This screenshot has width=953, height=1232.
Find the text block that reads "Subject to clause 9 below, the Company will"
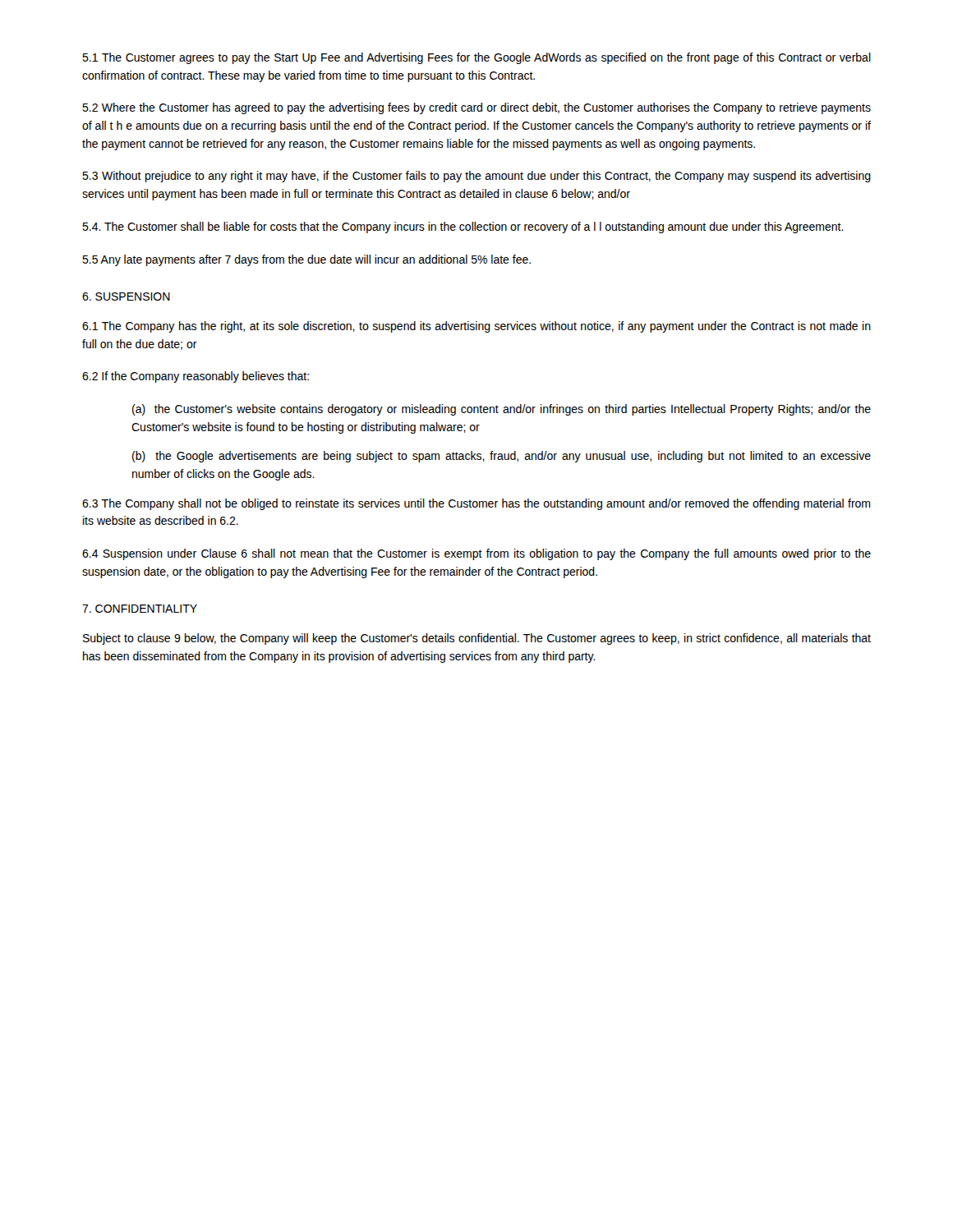pos(476,647)
